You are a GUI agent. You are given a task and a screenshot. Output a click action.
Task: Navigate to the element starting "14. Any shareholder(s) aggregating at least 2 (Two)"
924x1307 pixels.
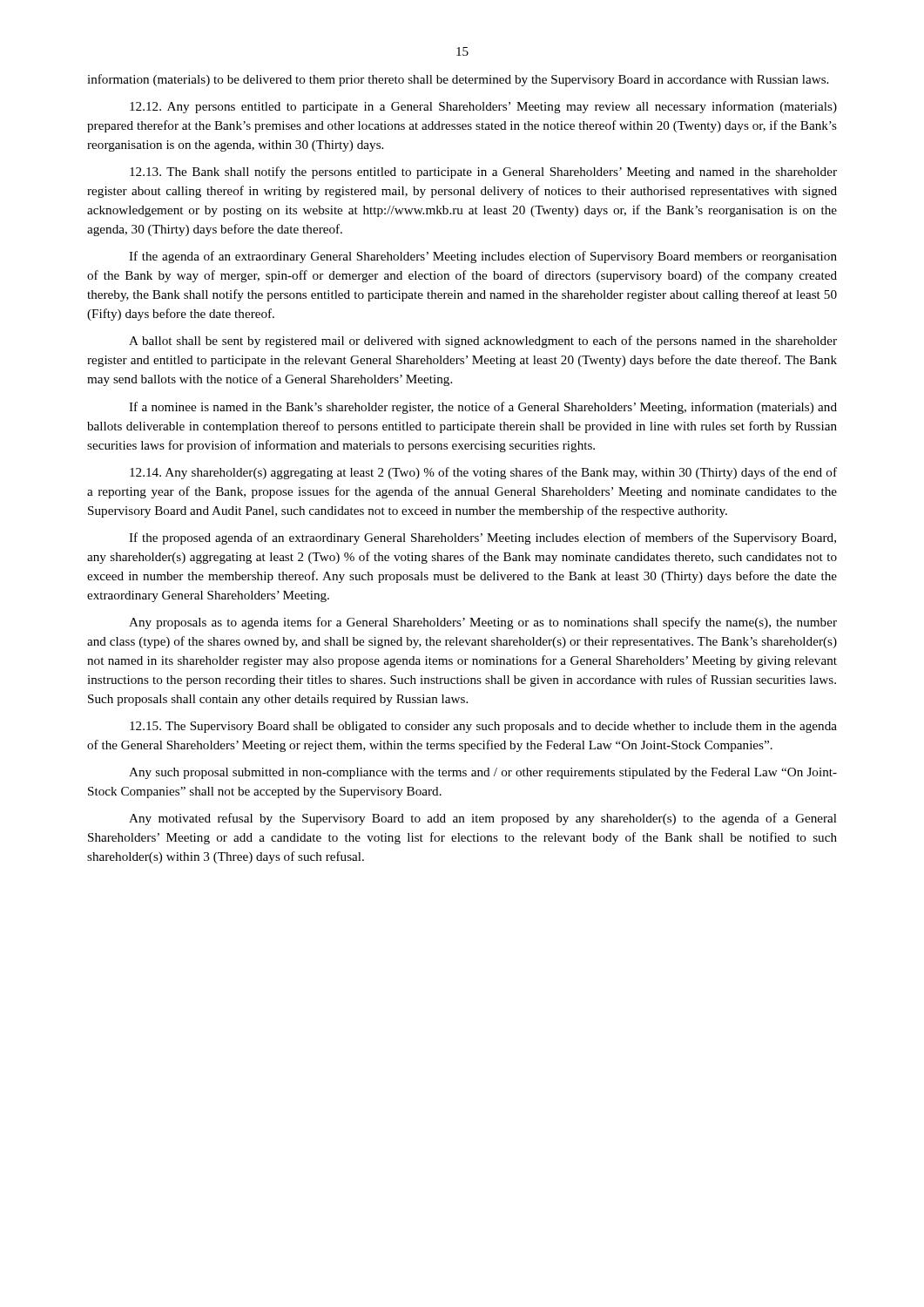click(x=462, y=491)
